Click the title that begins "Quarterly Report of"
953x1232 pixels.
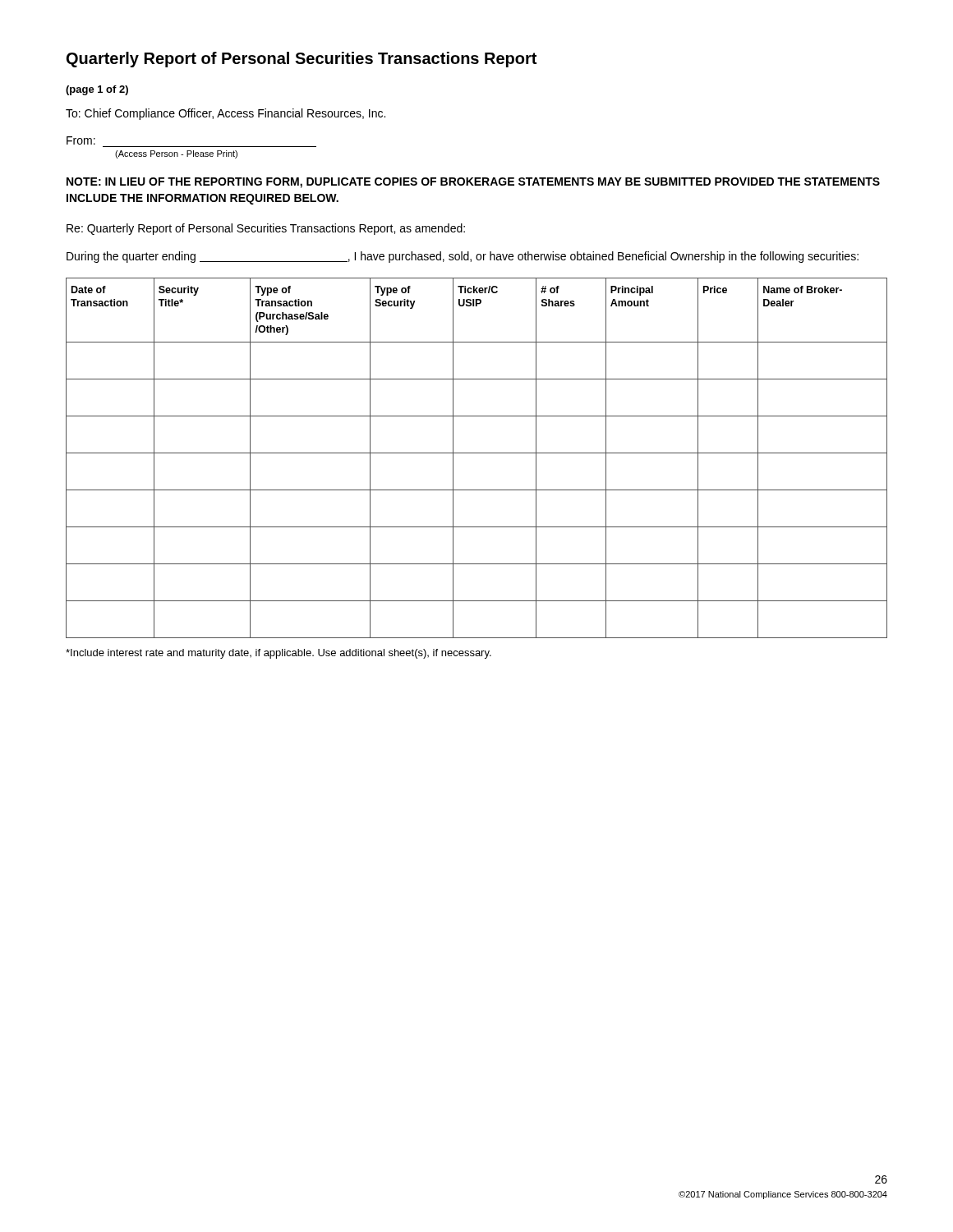coord(301,58)
